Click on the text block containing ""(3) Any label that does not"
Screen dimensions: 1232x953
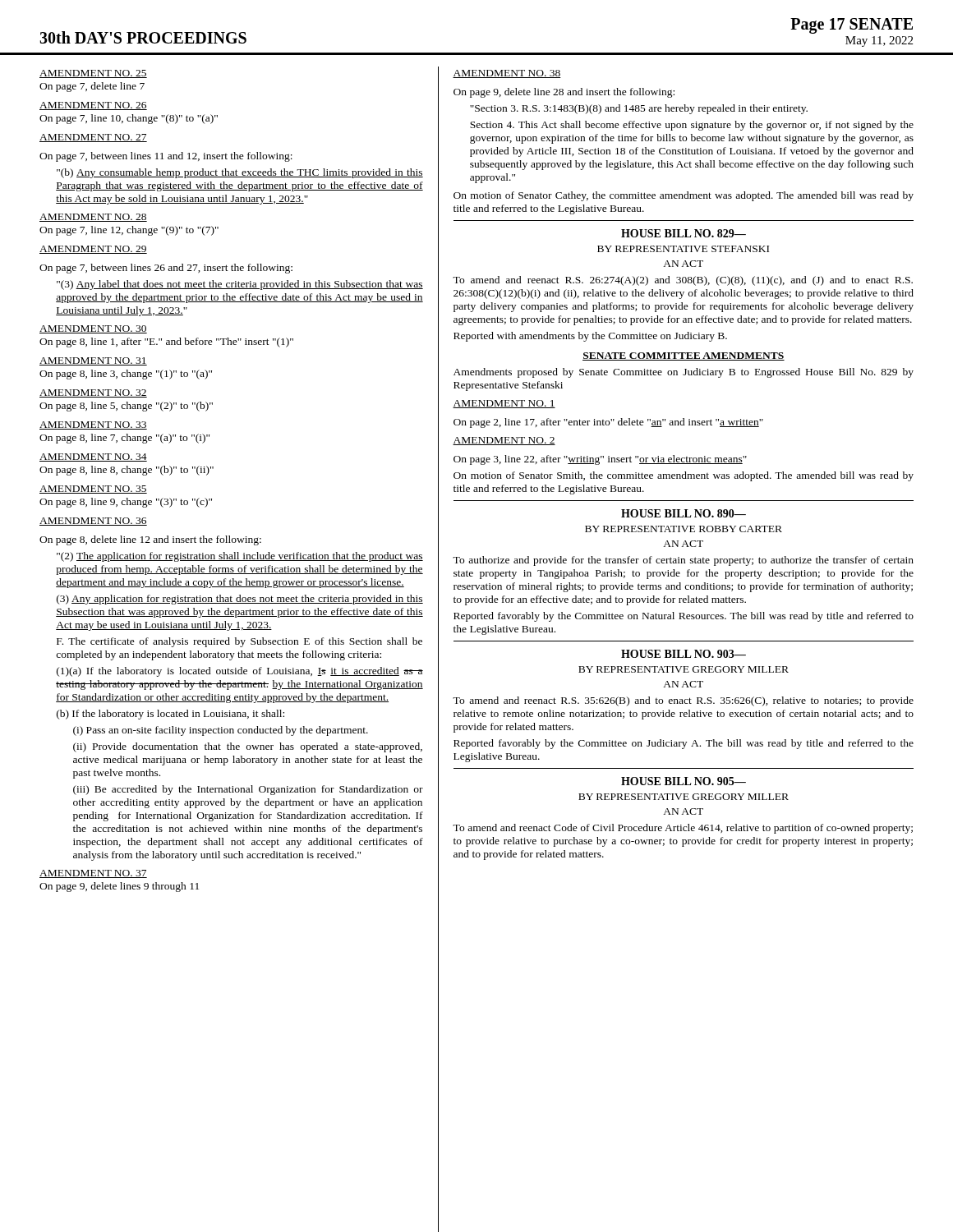(239, 297)
